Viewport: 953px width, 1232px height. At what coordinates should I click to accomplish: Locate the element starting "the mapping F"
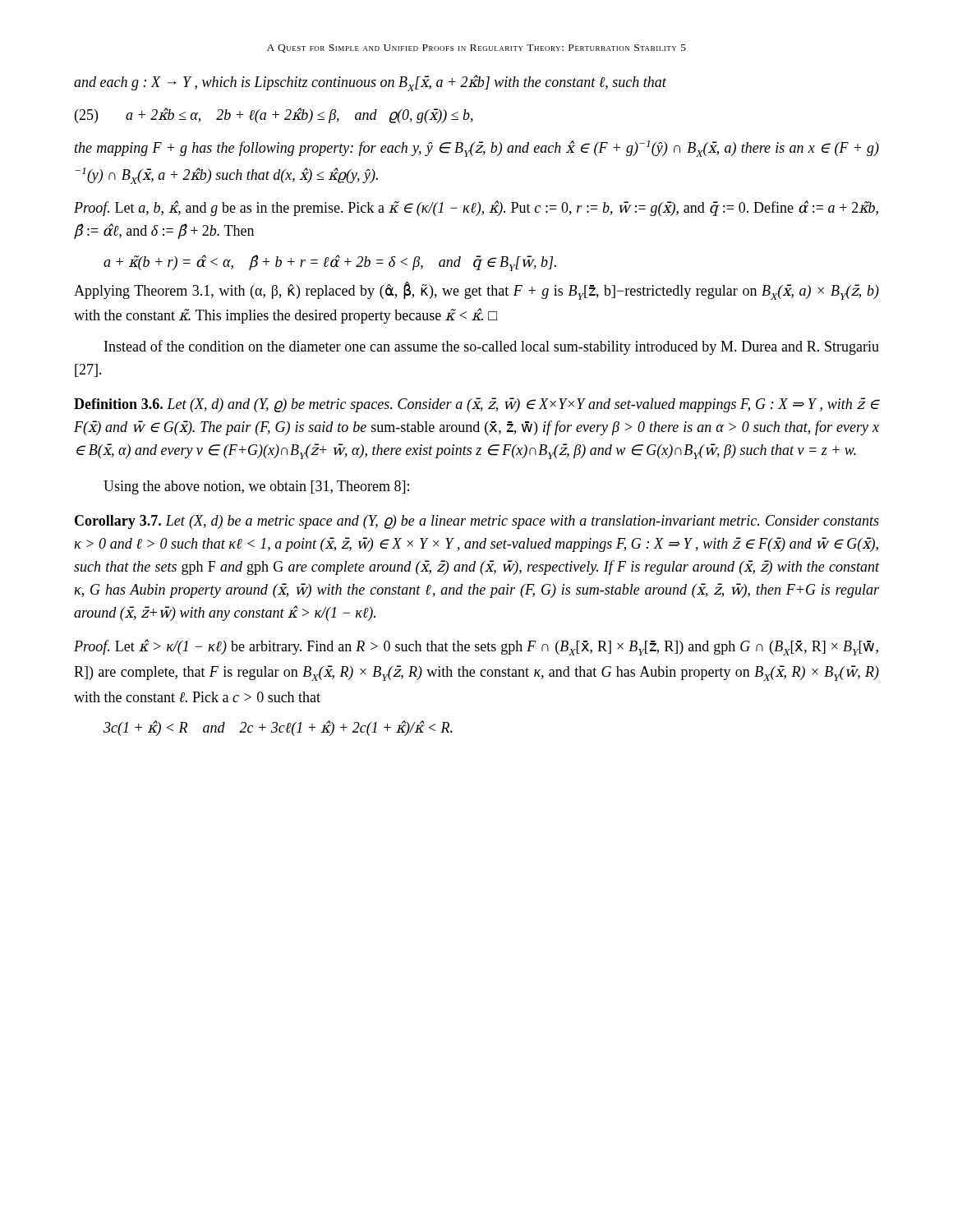(x=476, y=163)
